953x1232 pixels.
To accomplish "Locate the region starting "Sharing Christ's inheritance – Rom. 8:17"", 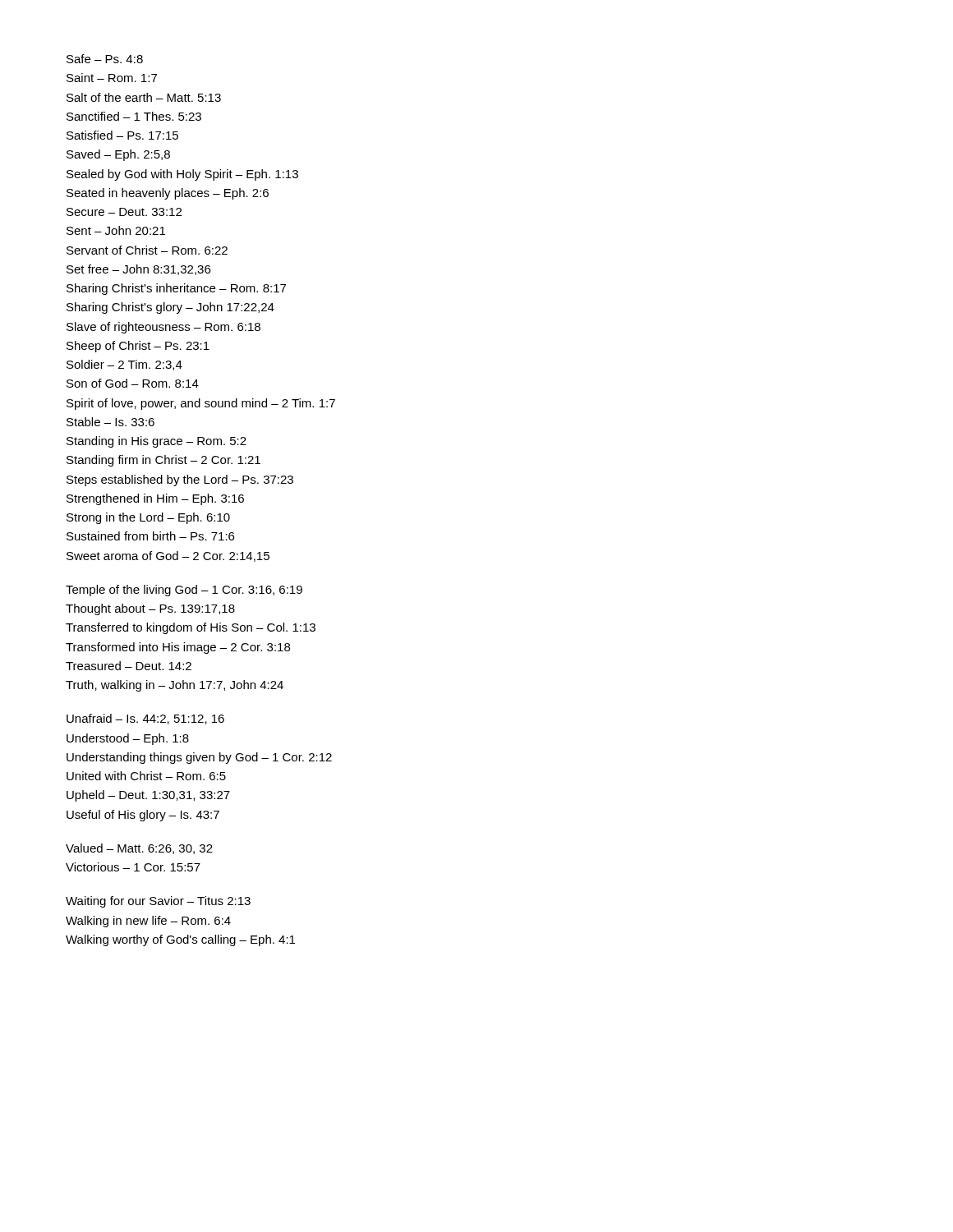I will tap(176, 288).
